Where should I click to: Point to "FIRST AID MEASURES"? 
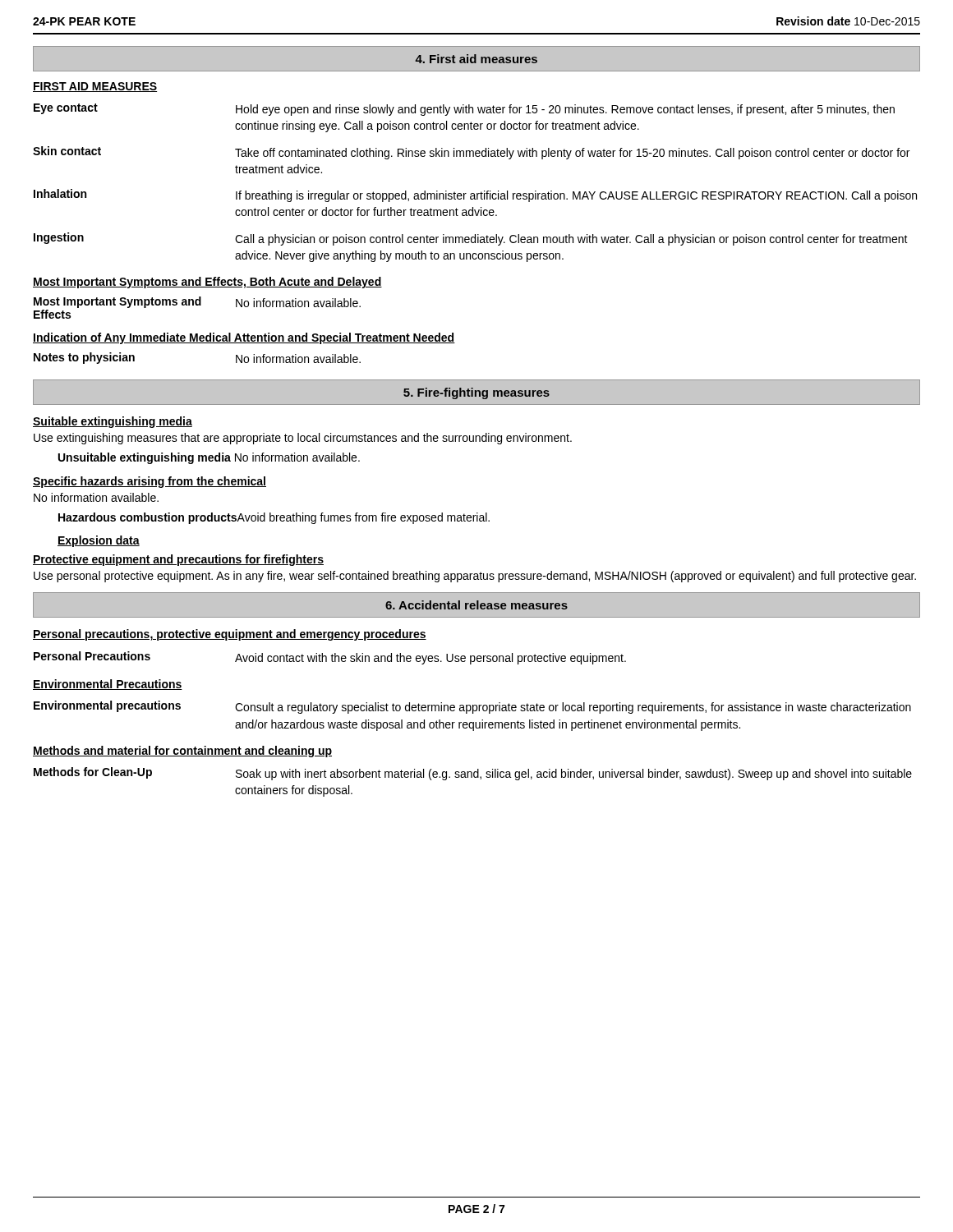[95, 86]
